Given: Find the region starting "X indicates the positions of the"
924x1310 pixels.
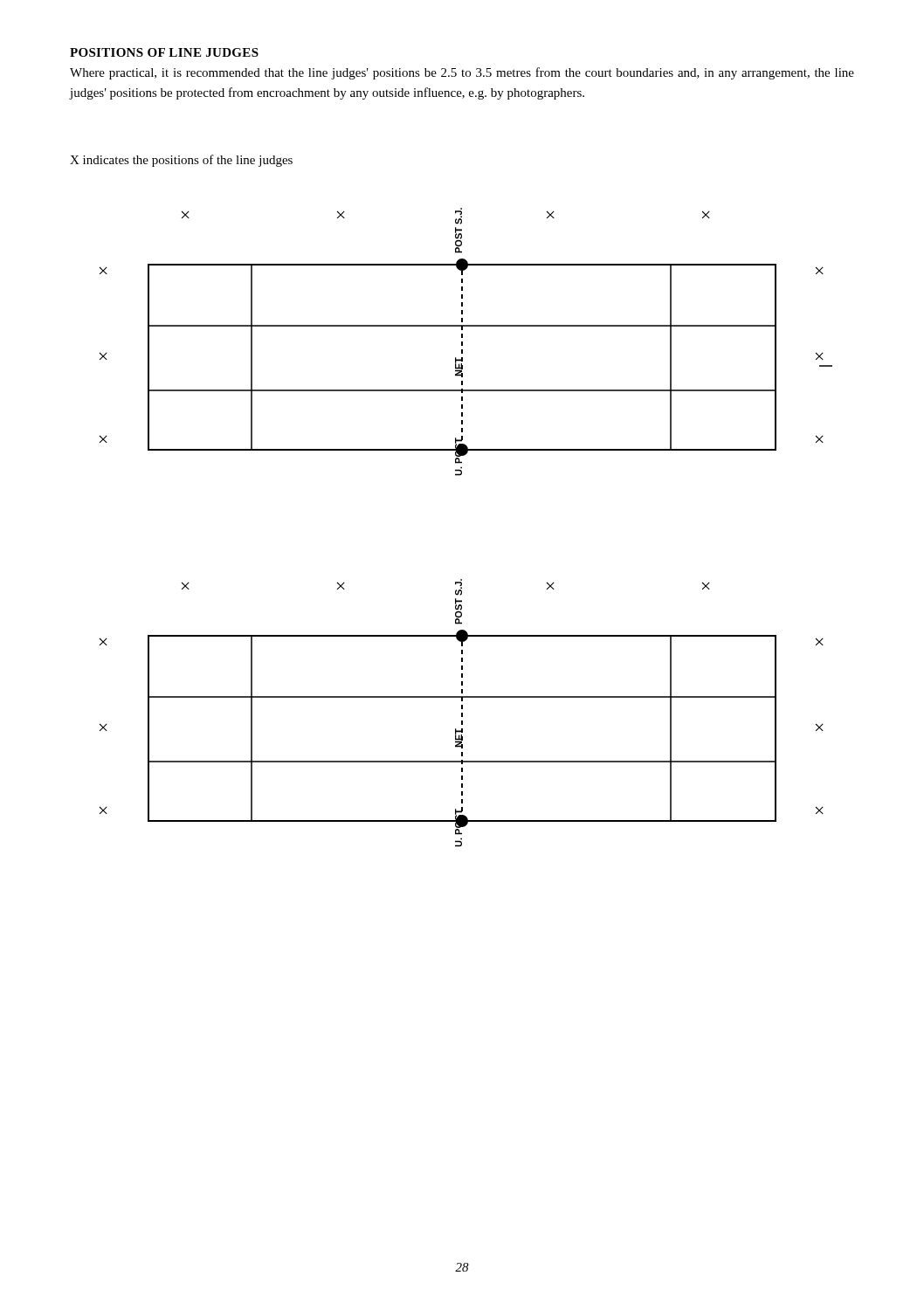Looking at the screenshot, I should click(x=181, y=160).
